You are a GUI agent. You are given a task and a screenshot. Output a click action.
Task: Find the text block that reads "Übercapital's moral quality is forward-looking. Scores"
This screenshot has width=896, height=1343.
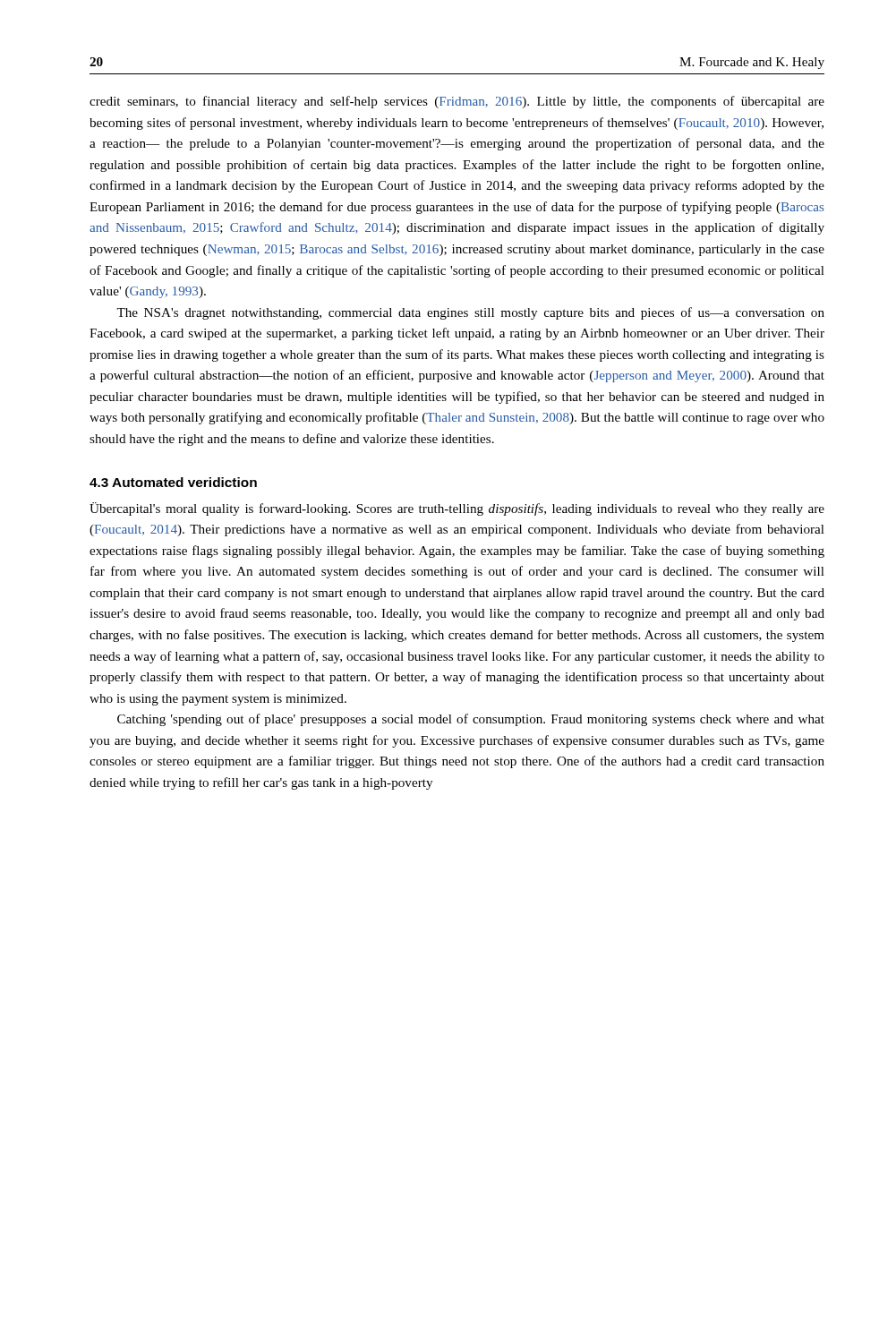point(457,645)
